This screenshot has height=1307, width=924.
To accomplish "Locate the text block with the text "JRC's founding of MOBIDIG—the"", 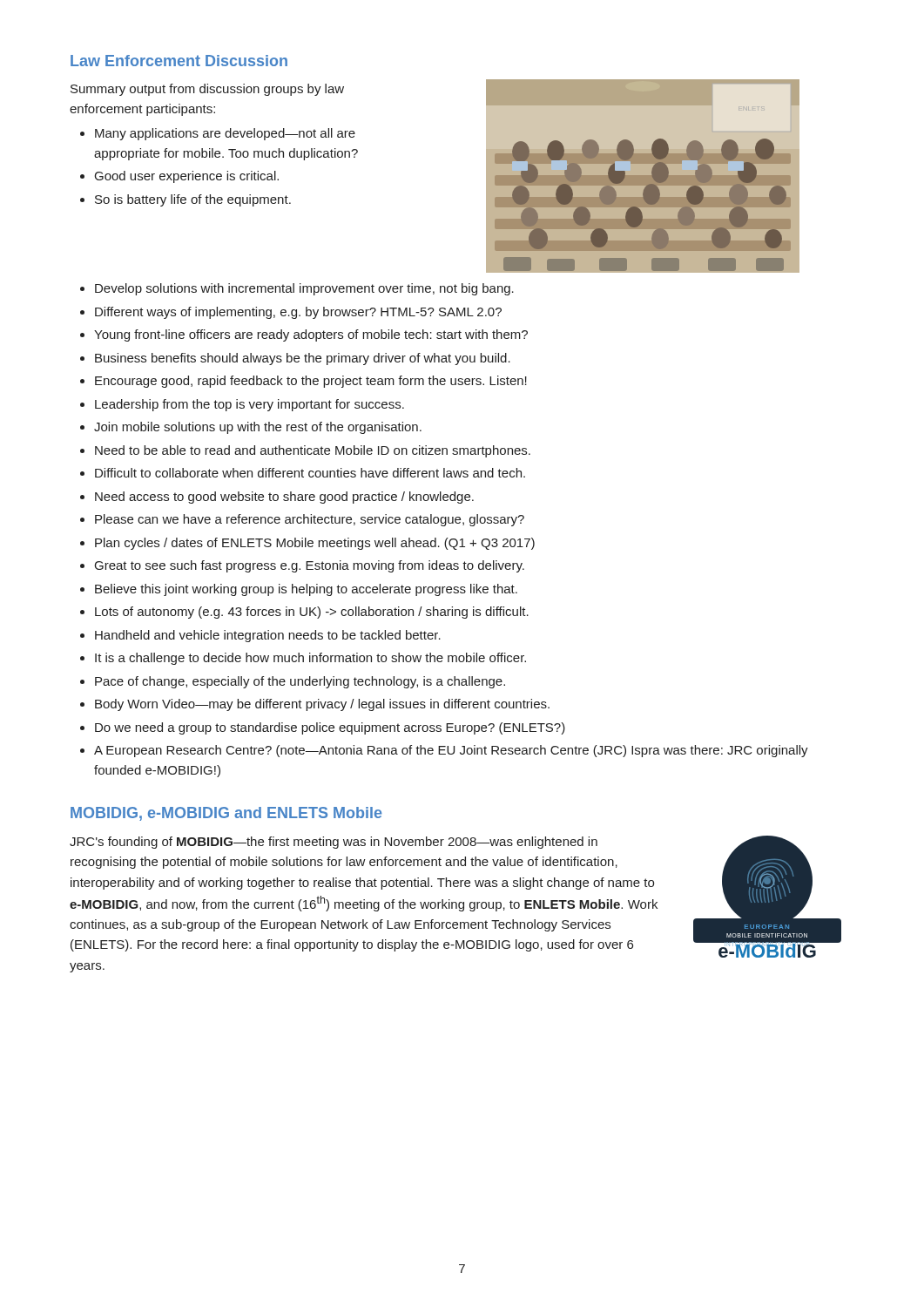I will point(364,903).
